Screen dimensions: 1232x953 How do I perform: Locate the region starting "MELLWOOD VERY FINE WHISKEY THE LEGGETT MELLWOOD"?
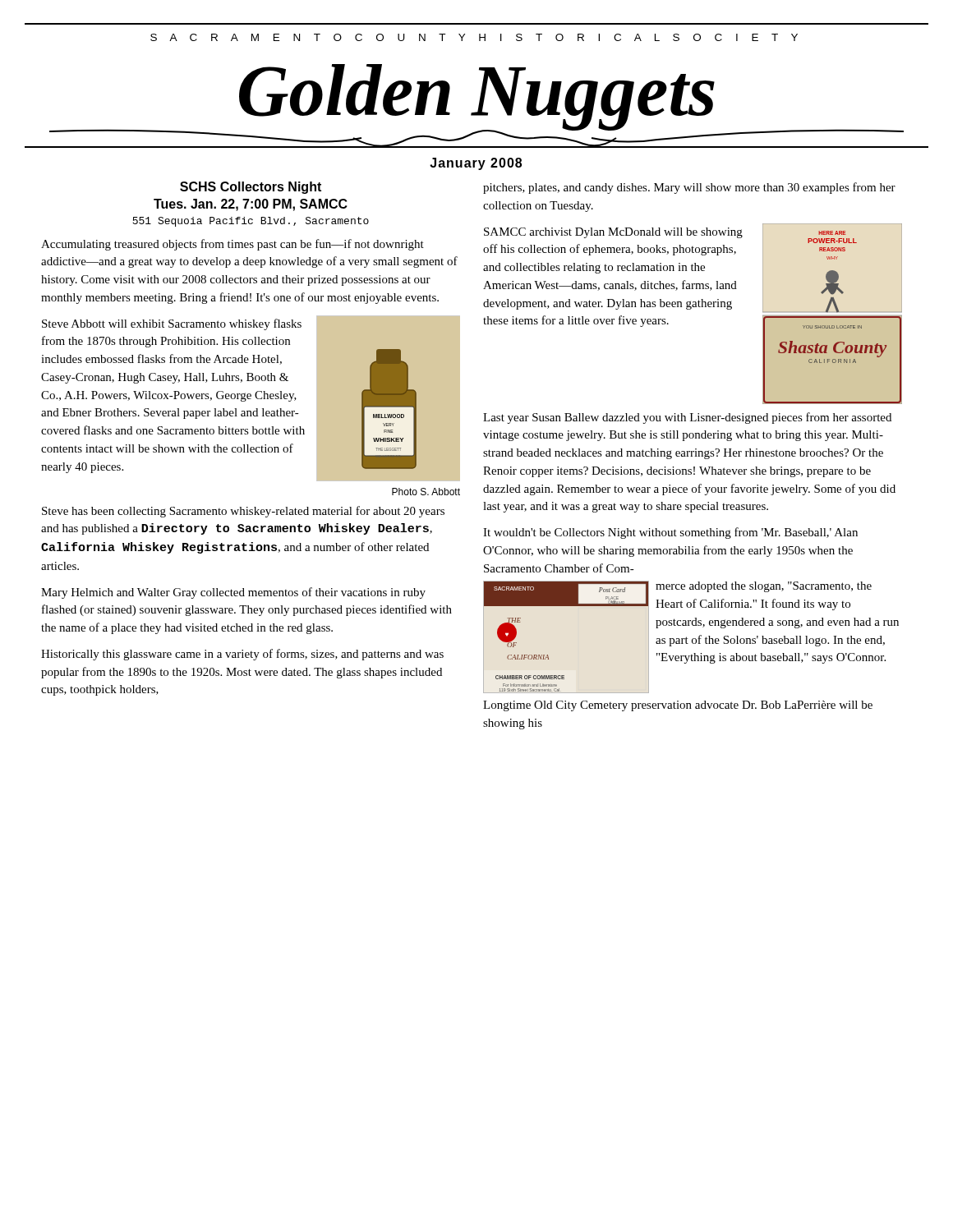[x=251, y=398]
